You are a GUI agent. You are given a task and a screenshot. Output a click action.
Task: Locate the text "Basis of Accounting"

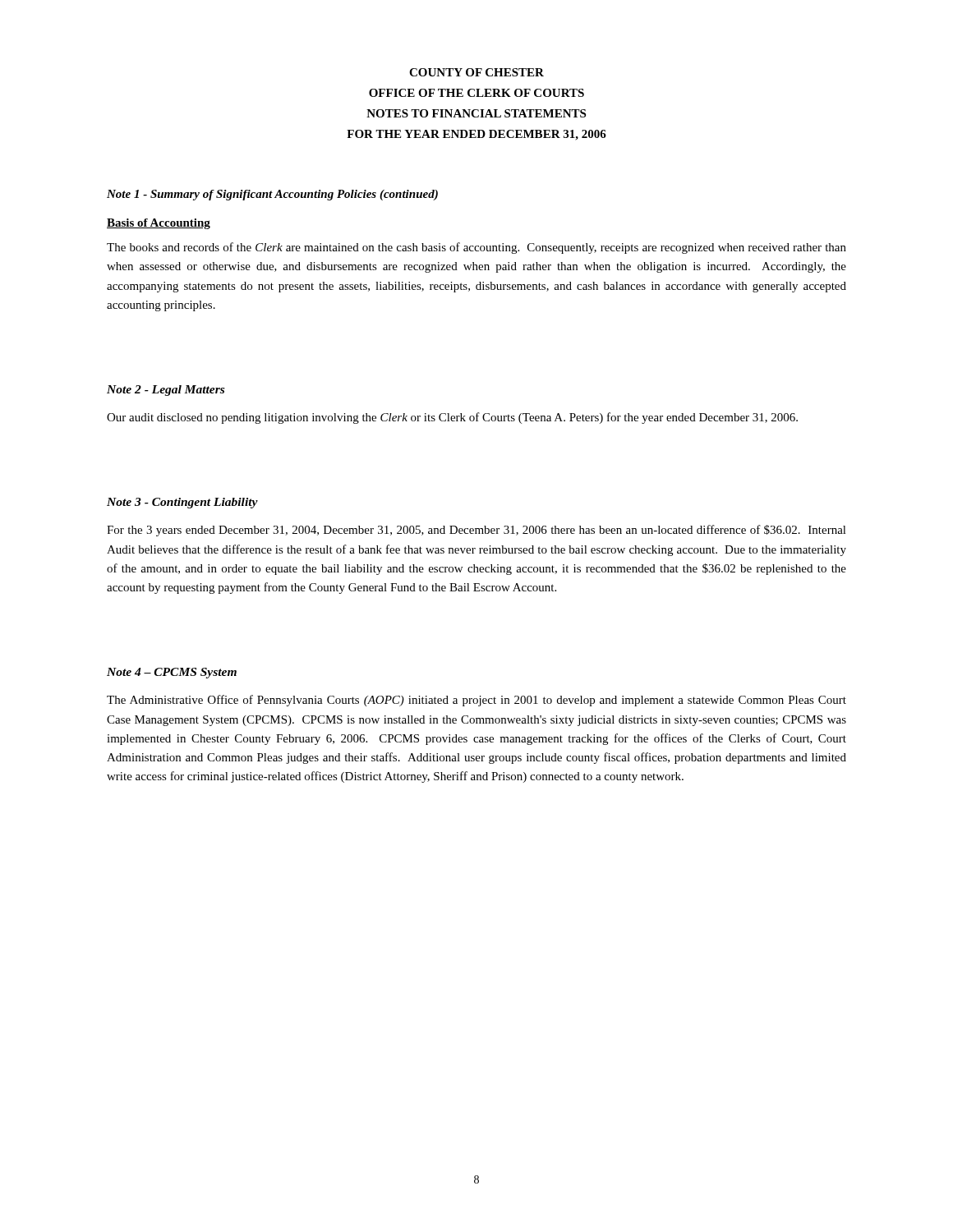point(159,223)
